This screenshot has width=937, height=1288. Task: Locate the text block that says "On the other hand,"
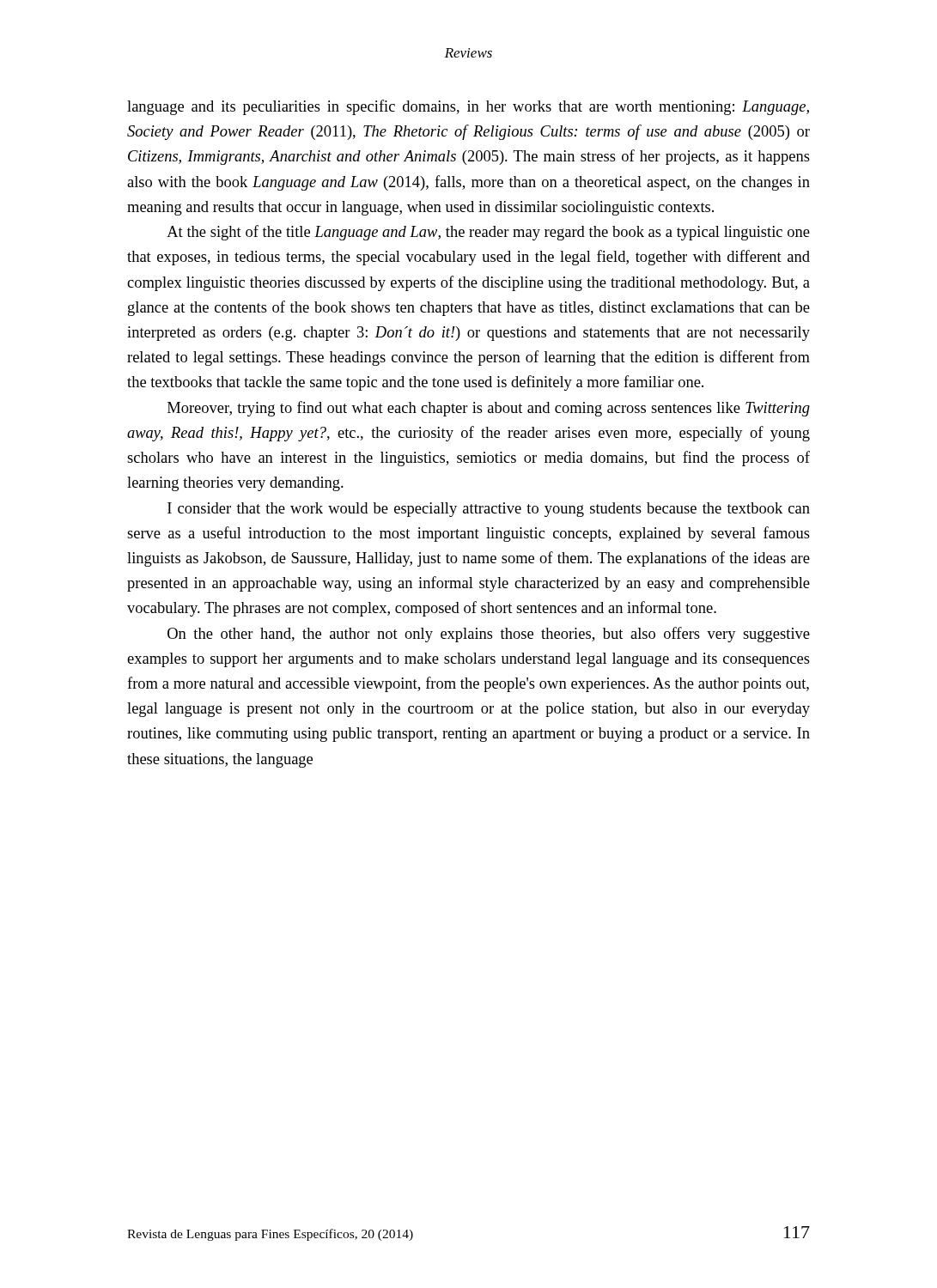point(468,697)
